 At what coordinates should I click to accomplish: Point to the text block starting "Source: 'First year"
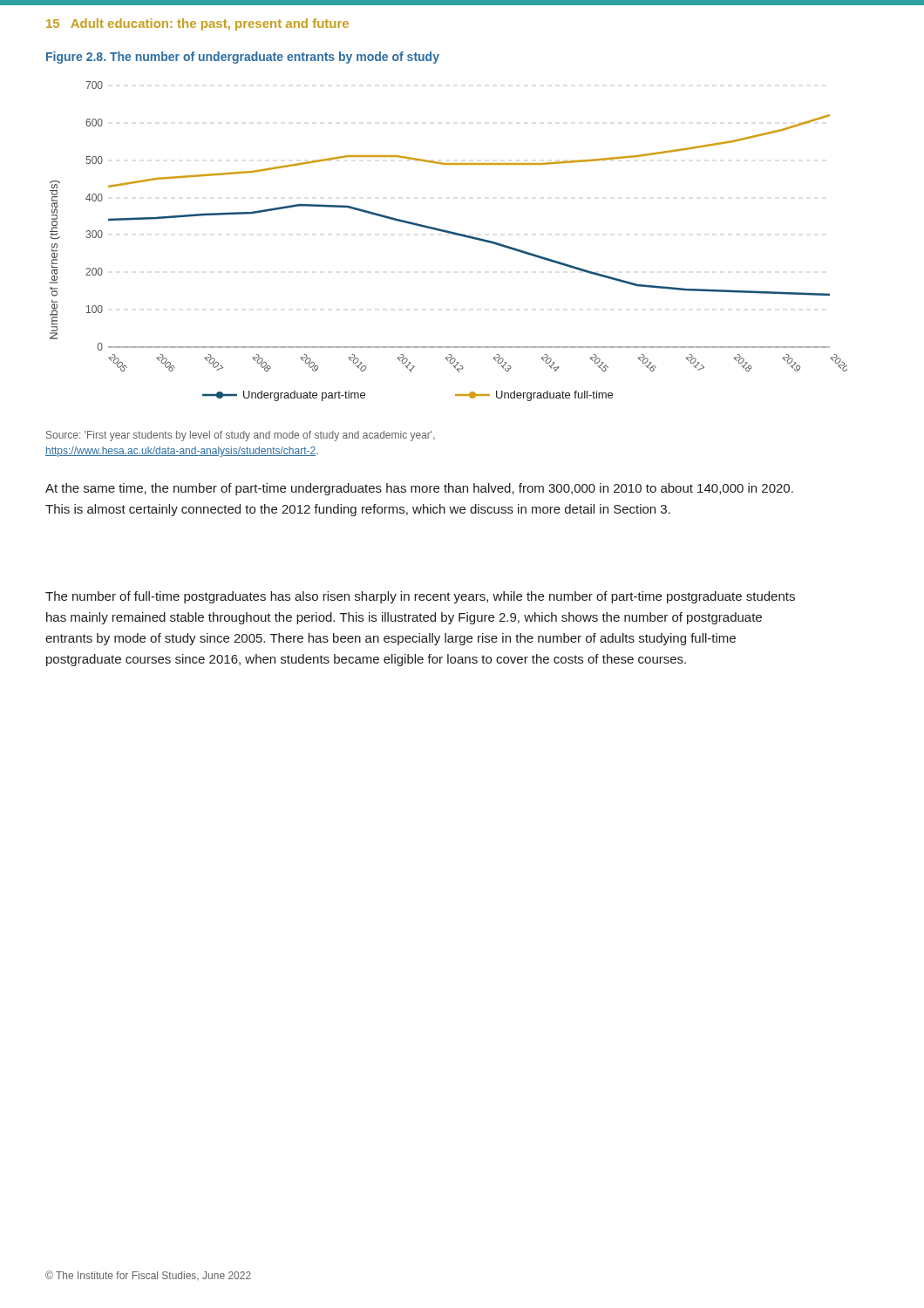240,443
